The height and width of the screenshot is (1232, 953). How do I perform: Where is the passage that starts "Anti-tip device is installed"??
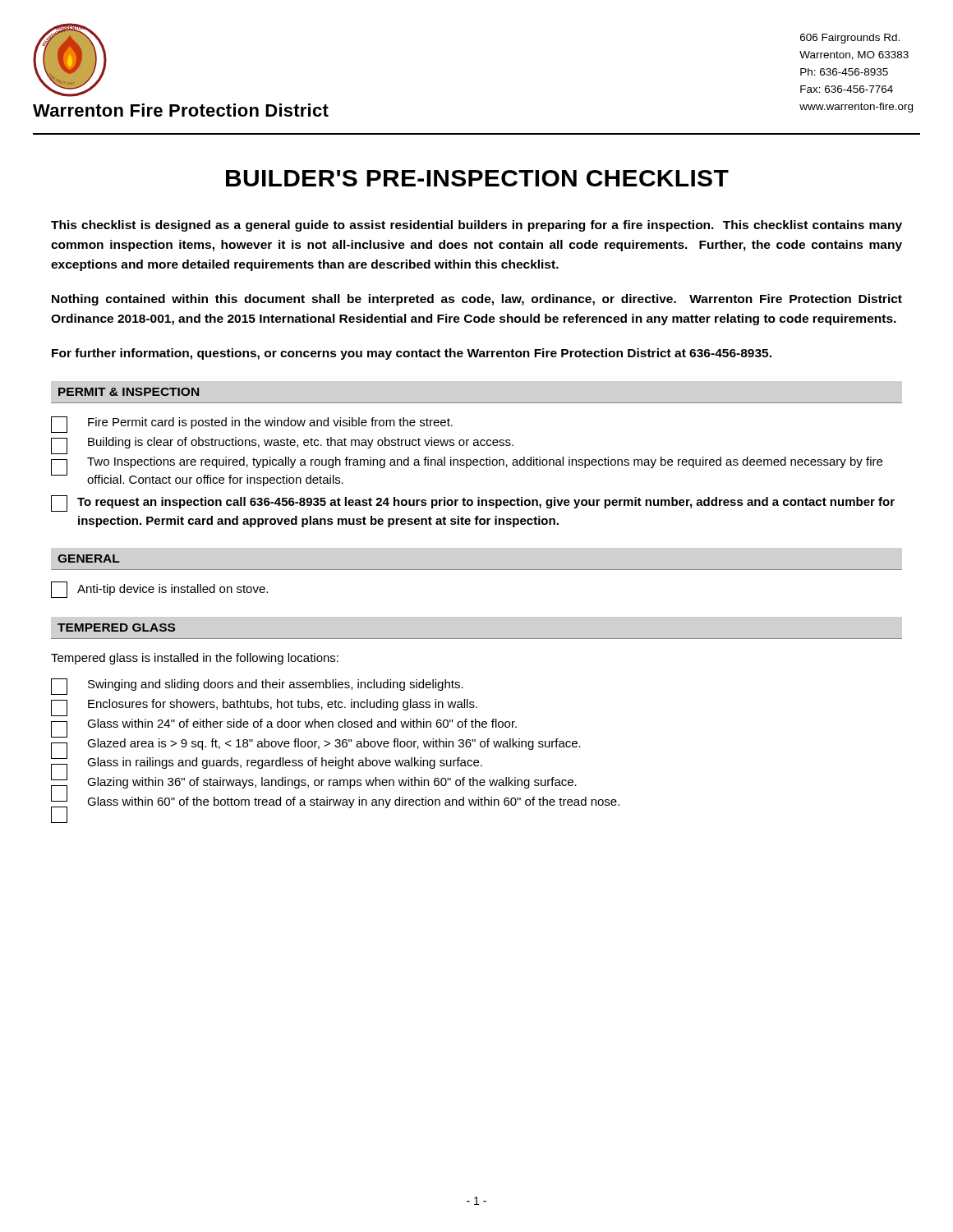173,589
